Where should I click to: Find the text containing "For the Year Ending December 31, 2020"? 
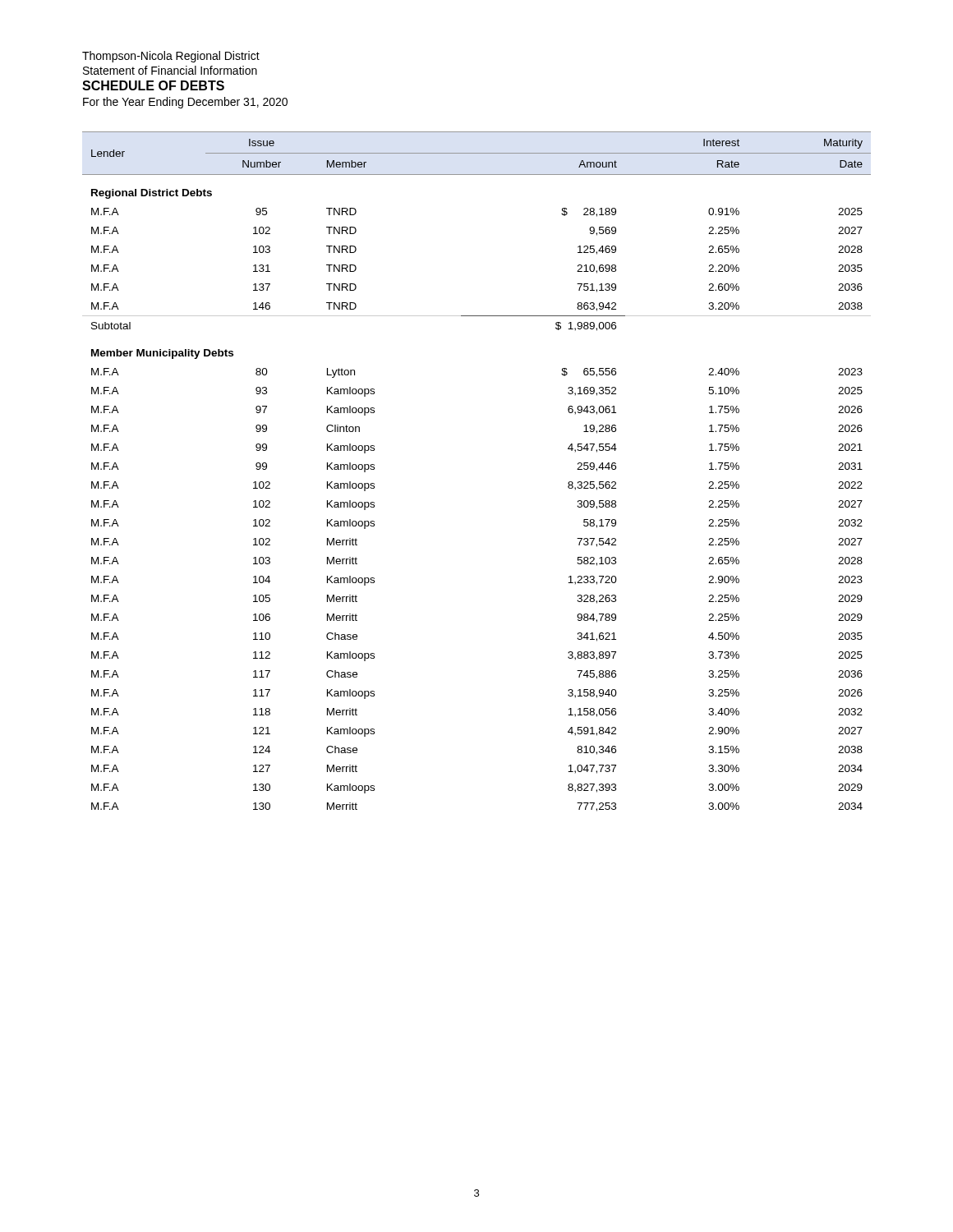[185, 102]
